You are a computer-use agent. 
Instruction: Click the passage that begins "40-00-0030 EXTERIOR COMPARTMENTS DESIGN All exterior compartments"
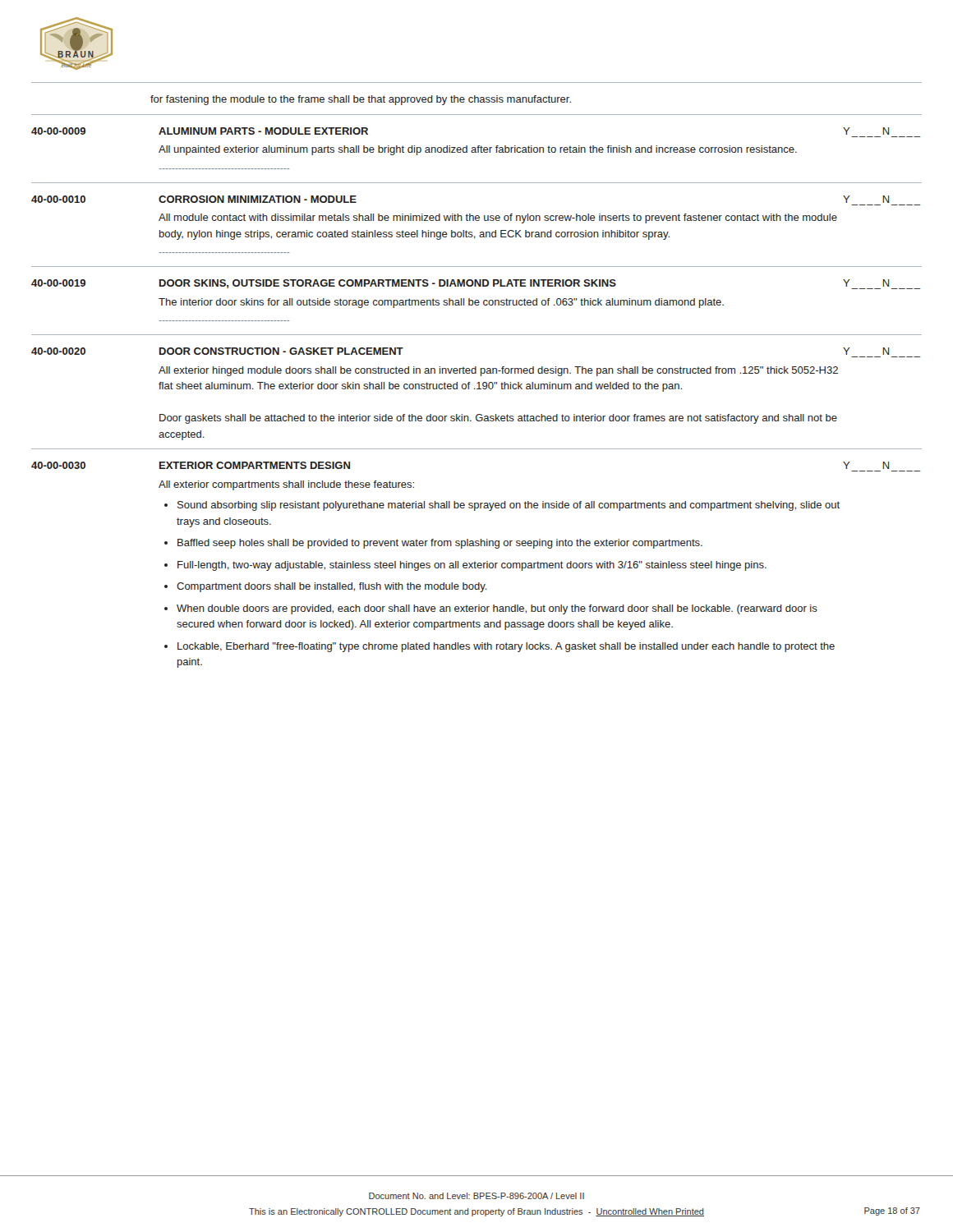(476, 566)
